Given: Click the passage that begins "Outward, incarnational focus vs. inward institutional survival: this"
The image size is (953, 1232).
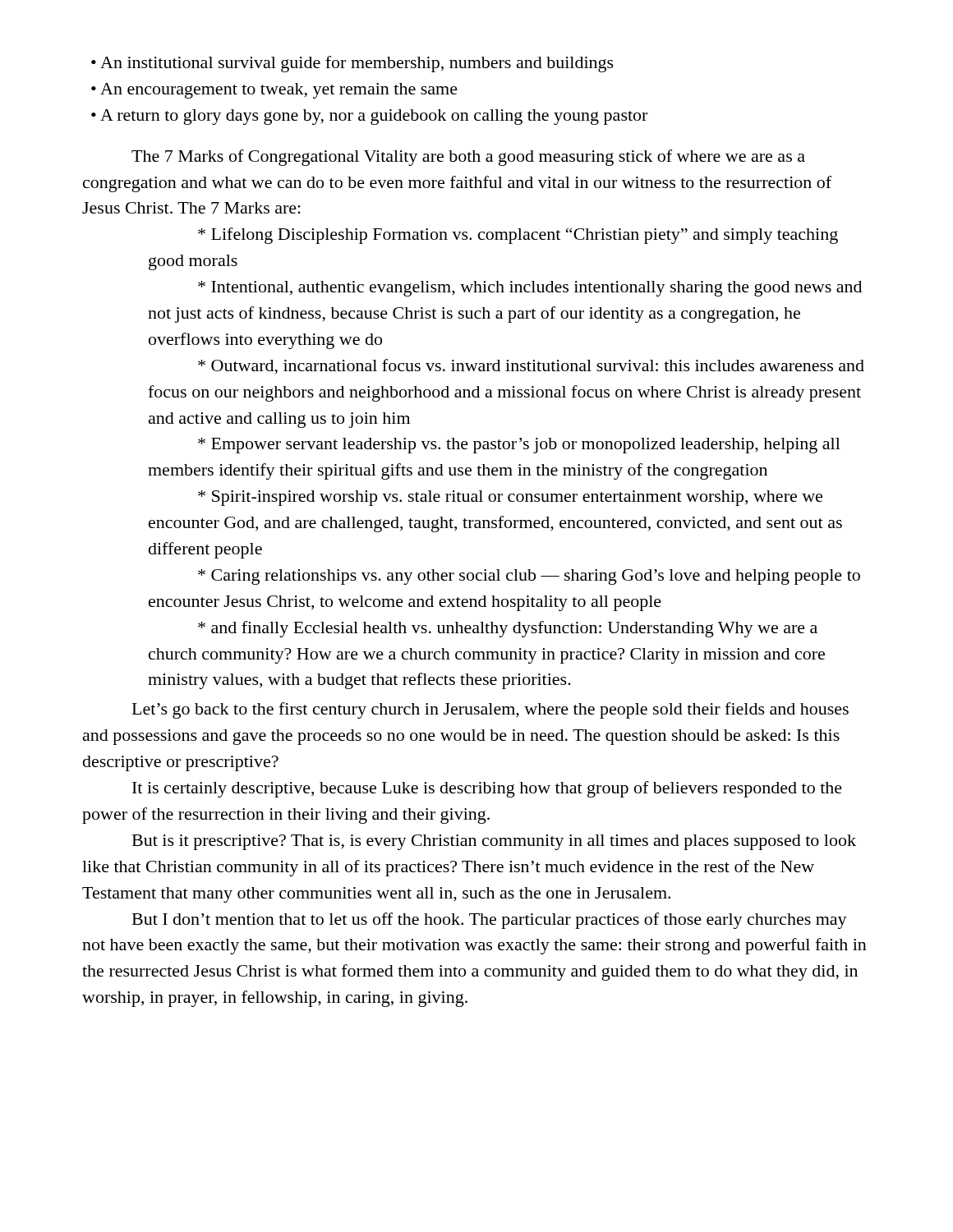Looking at the screenshot, I should (506, 391).
